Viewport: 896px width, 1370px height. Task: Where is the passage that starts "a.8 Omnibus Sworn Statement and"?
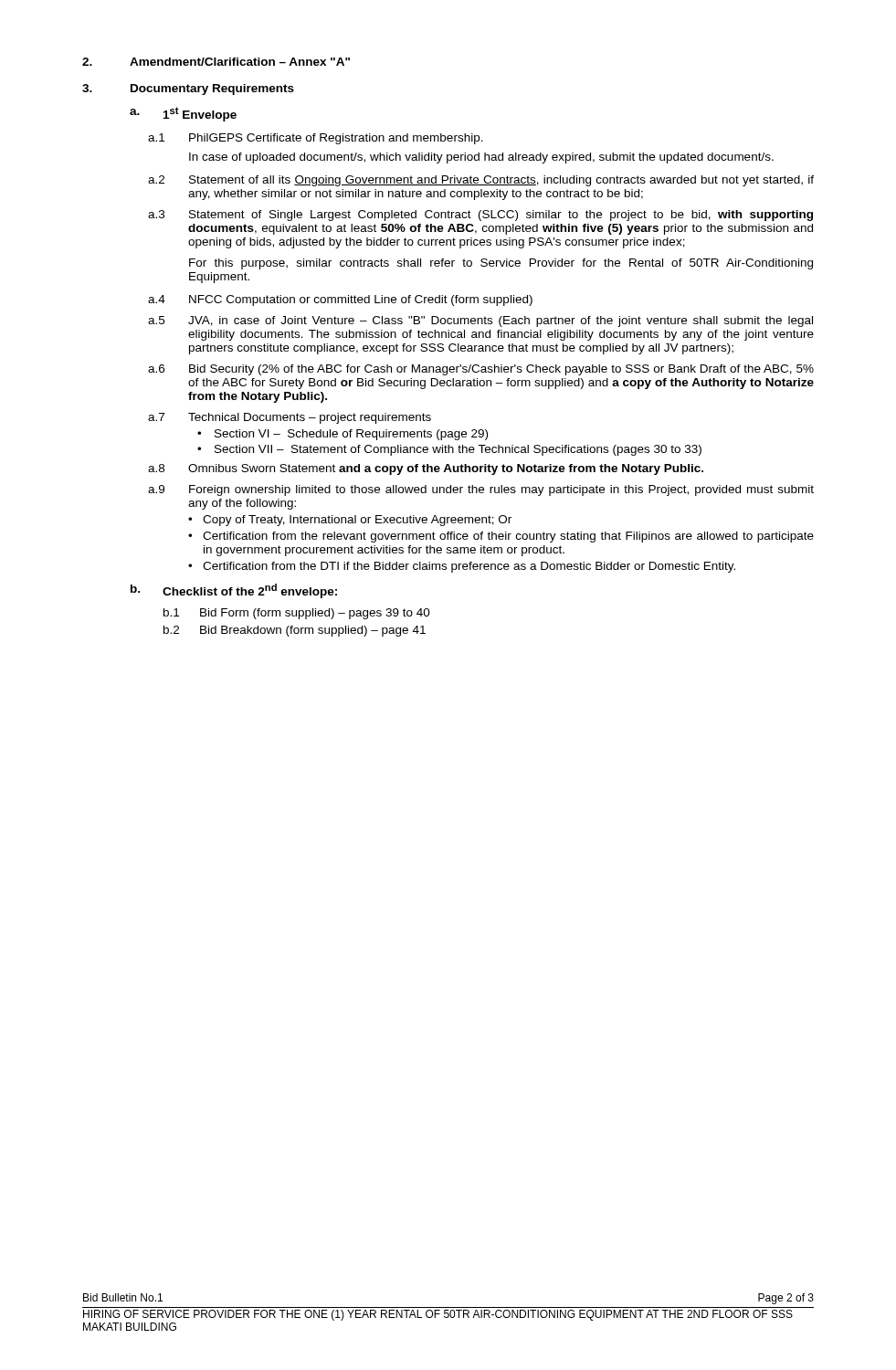[x=481, y=468]
